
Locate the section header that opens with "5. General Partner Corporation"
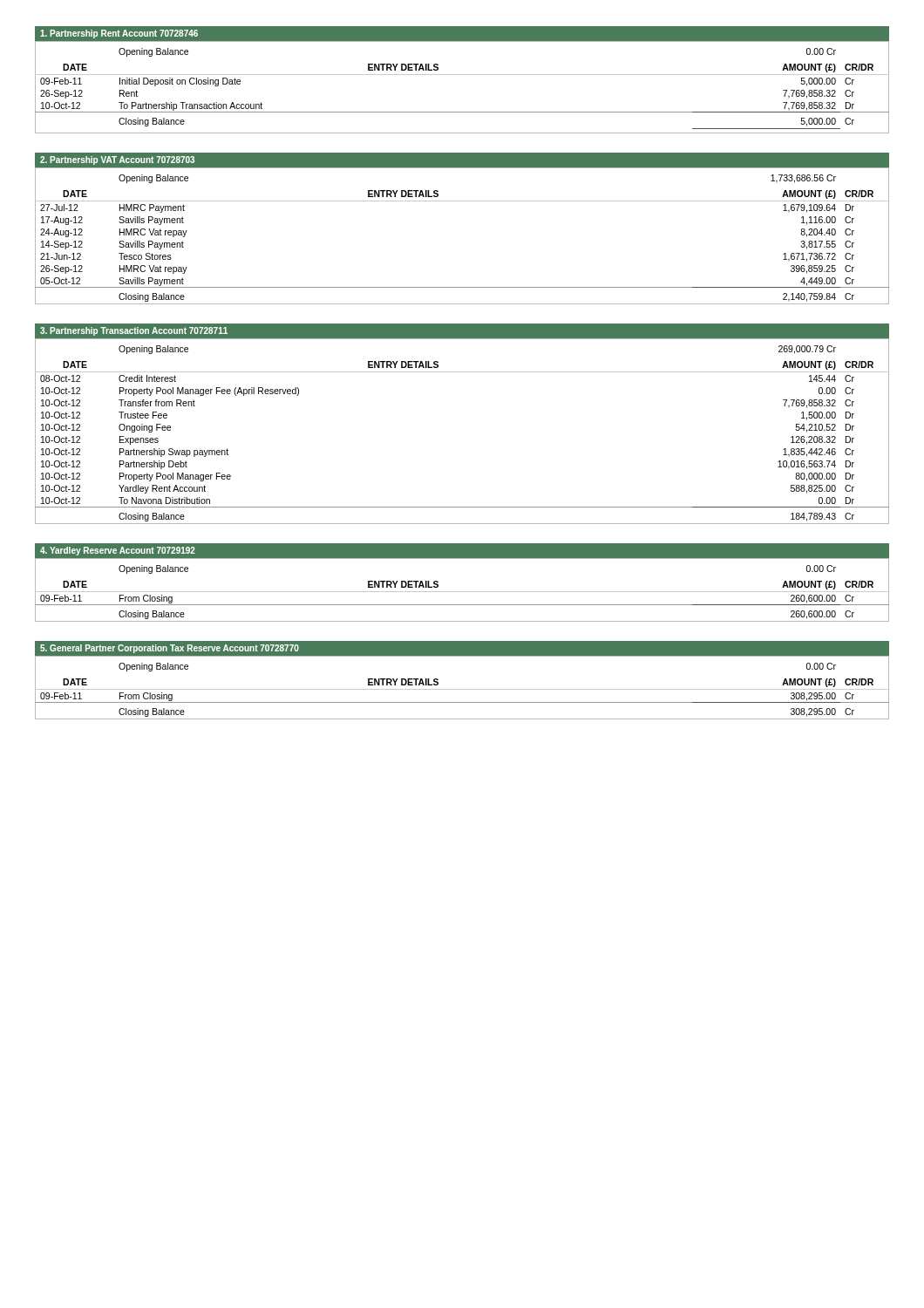[169, 648]
